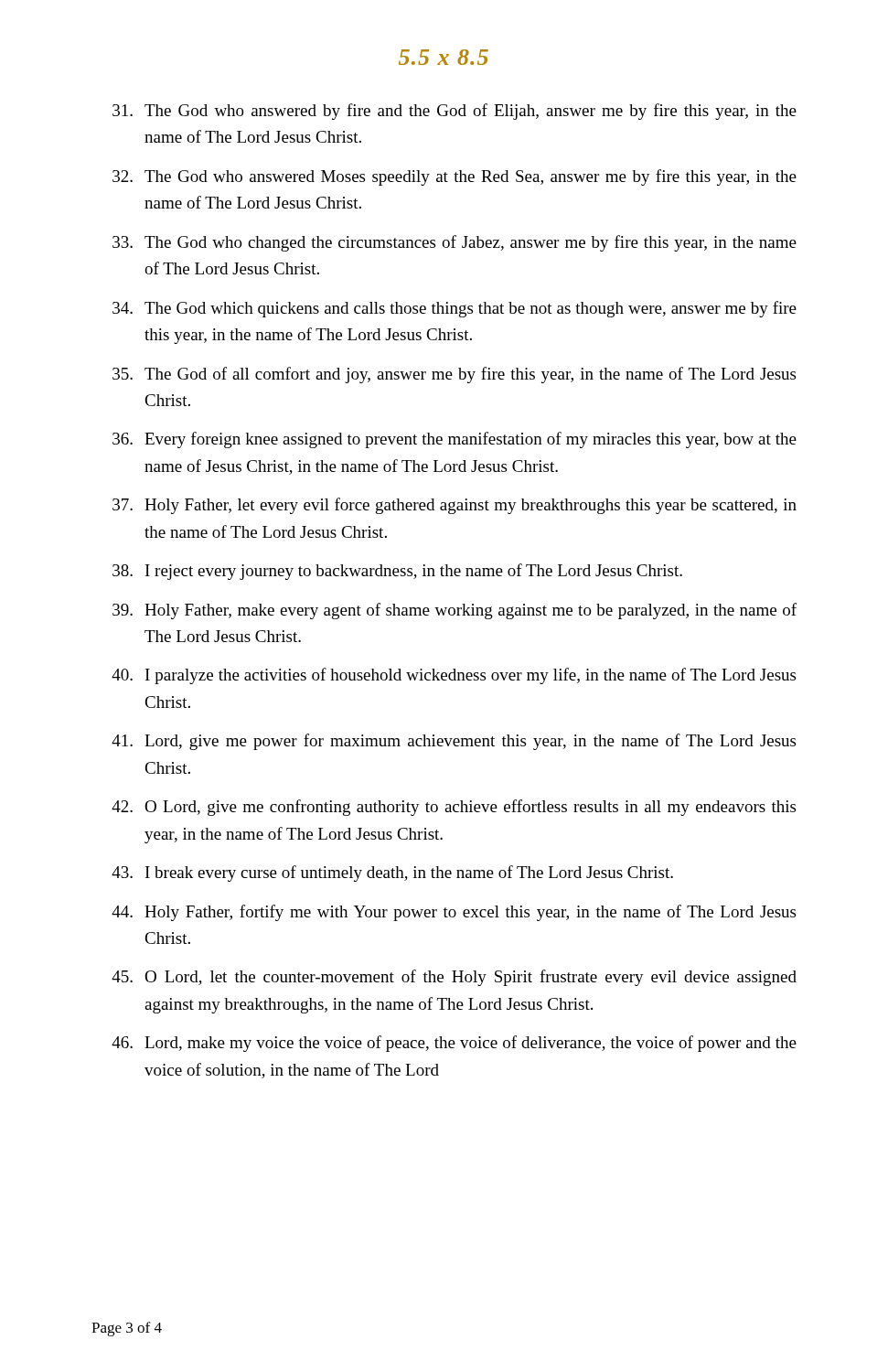Find the list item containing "Every foreign knee assigned"

tap(471, 453)
